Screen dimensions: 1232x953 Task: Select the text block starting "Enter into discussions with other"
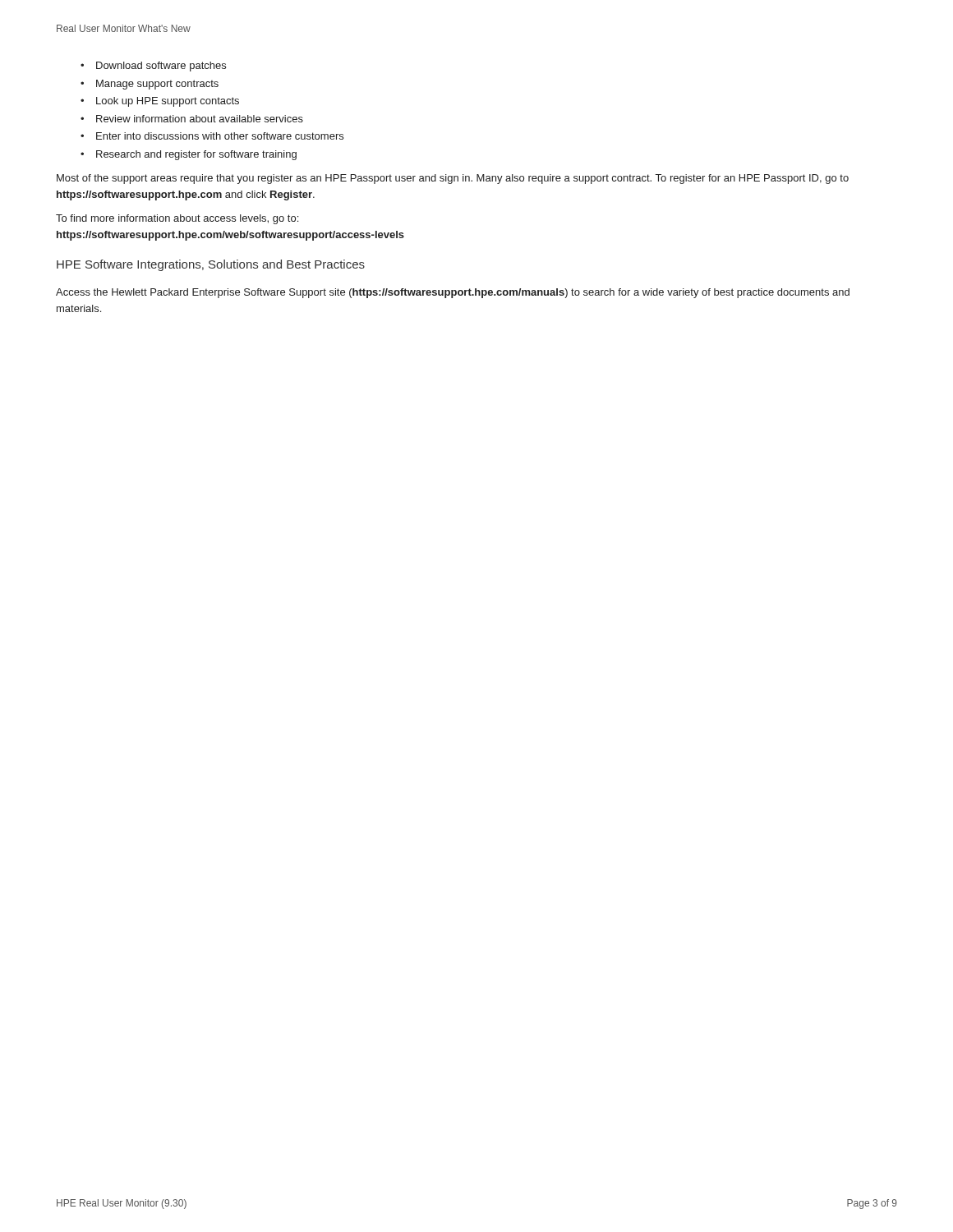tap(220, 136)
